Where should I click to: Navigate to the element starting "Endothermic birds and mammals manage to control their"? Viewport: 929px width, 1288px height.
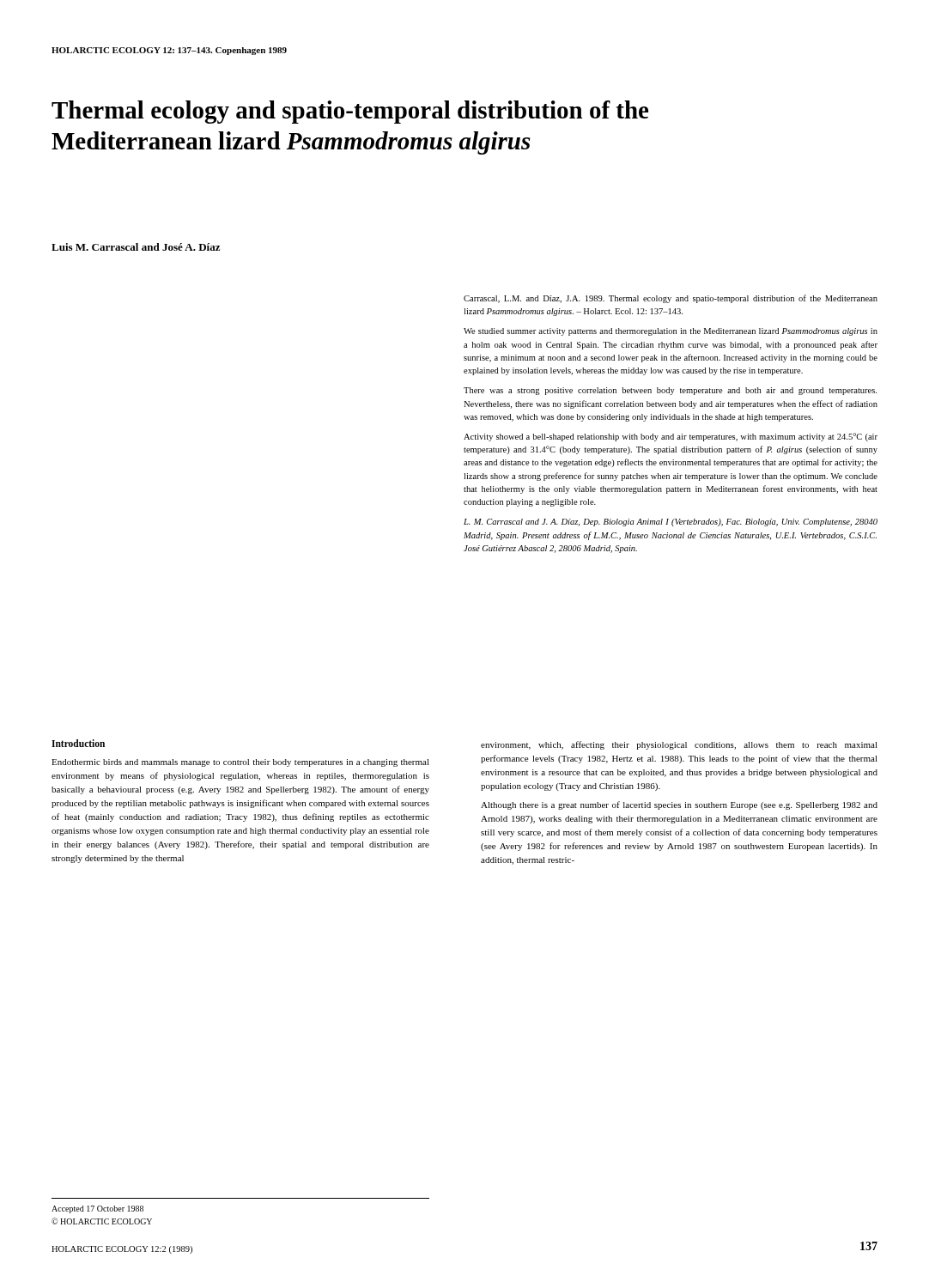tap(240, 810)
